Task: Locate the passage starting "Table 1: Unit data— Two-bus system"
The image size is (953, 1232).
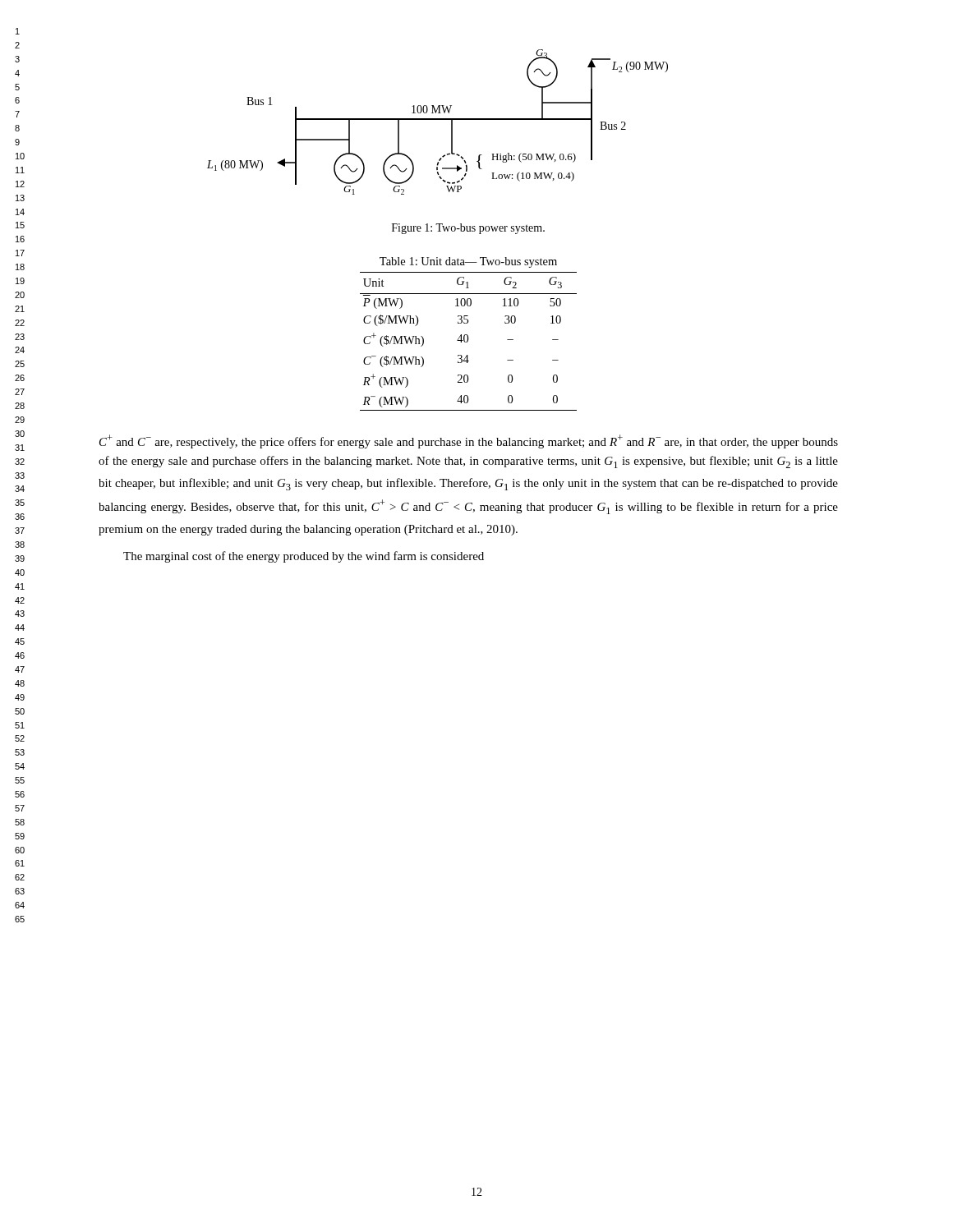Action: (x=468, y=261)
